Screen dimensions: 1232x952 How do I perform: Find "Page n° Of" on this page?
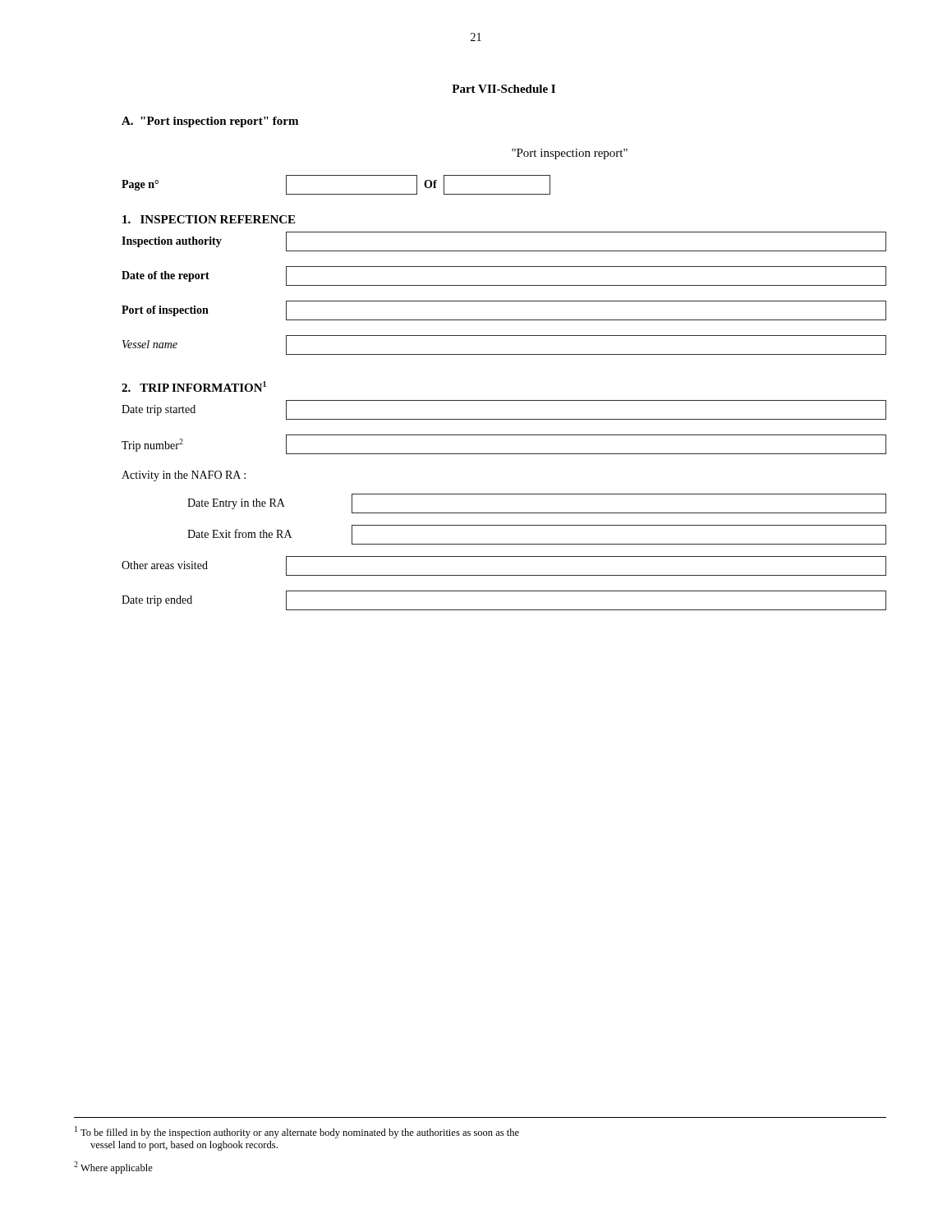(x=504, y=185)
